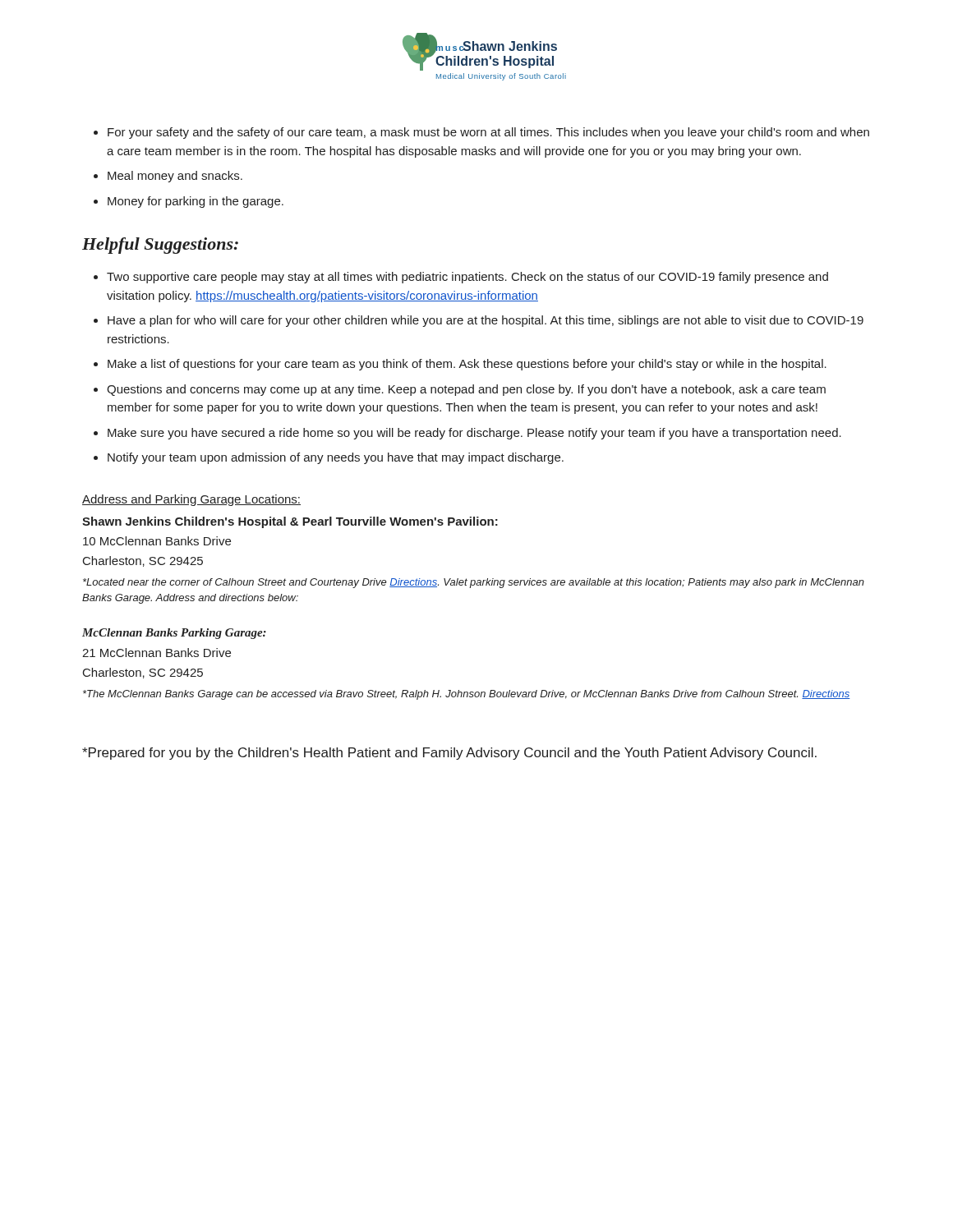Image resolution: width=953 pixels, height=1232 pixels.
Task: Find the list item that reads "Two supportive care people may stay at all"
Action: coord(468,286)
